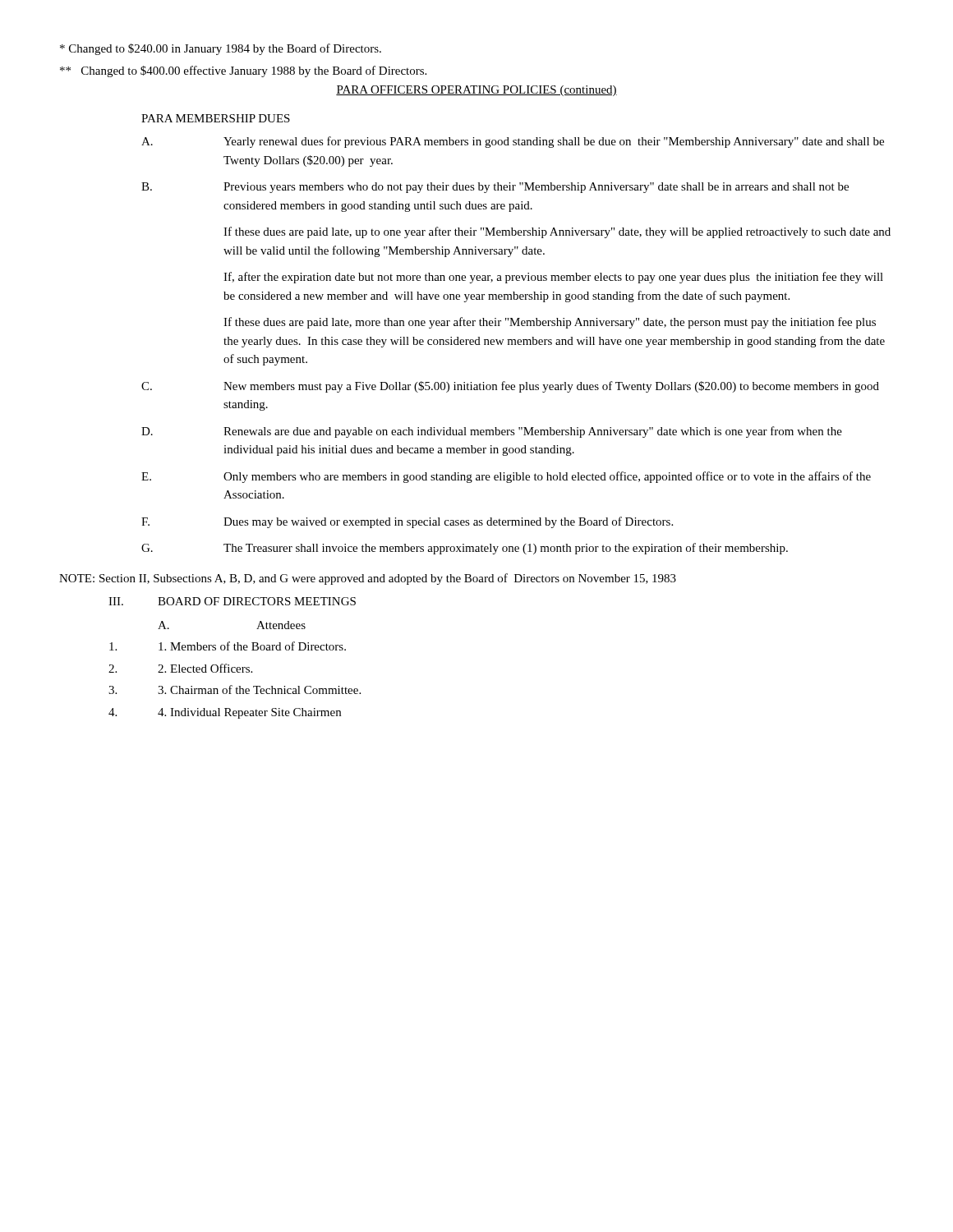The height and width of the screenshot is (1232, 953).
Task: Select the element starting "E. Only members who are"
Action: pyautogui.click(x=476, y=485)
